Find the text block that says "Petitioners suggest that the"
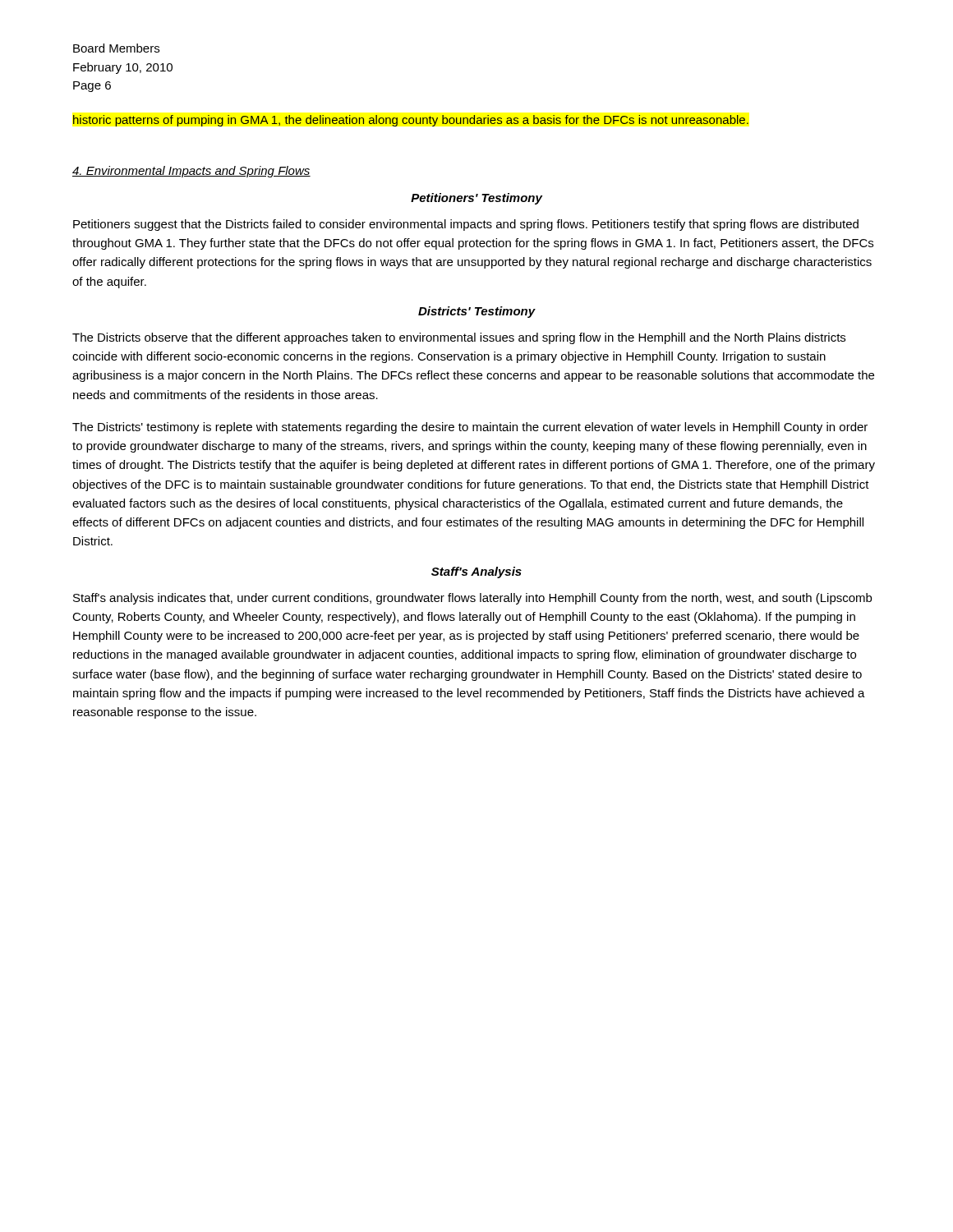953x1232 pixels. pyautogui.click(x=473, y=252)
